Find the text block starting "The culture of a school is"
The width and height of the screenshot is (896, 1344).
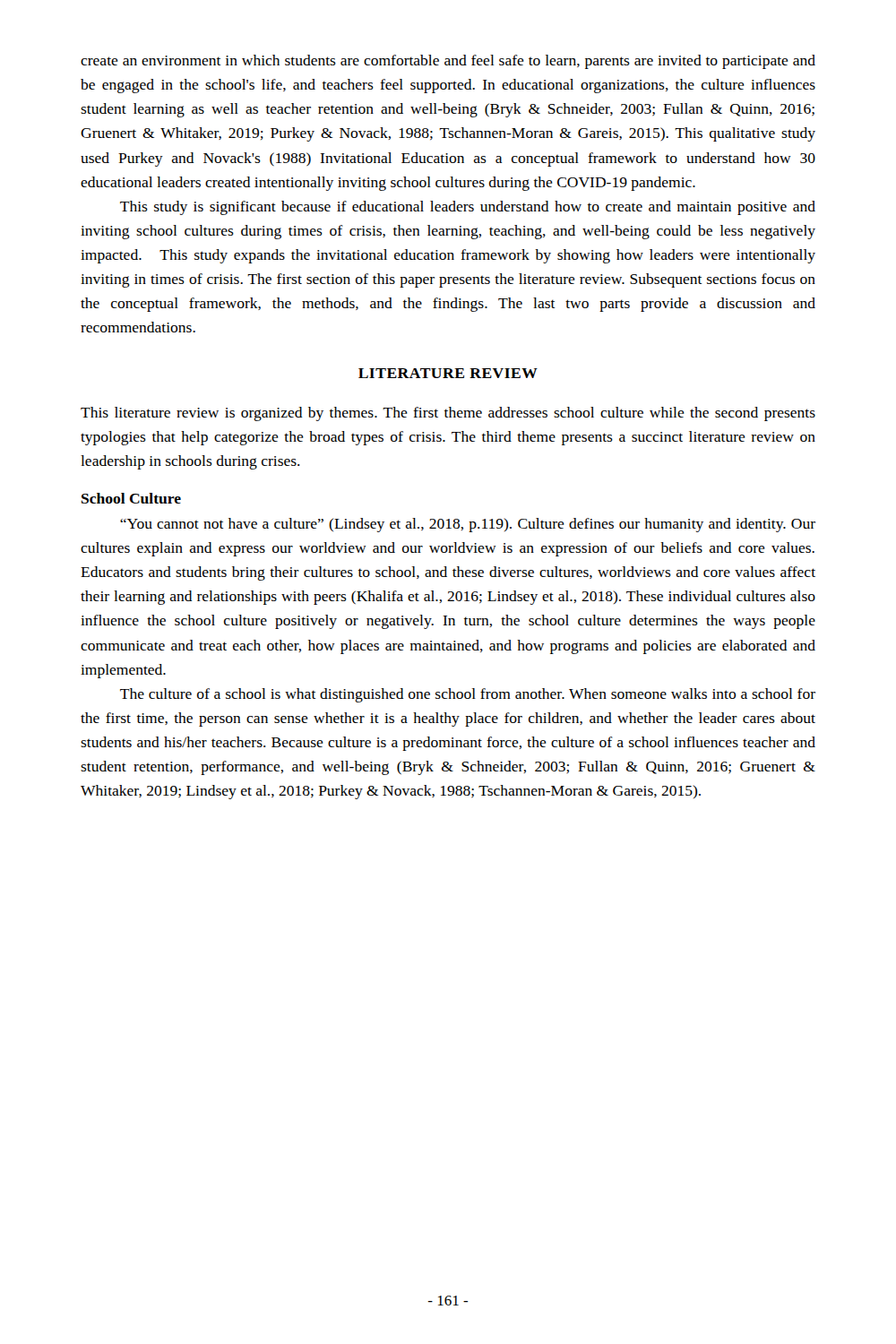pyautogui.click(x=448, y=742)
